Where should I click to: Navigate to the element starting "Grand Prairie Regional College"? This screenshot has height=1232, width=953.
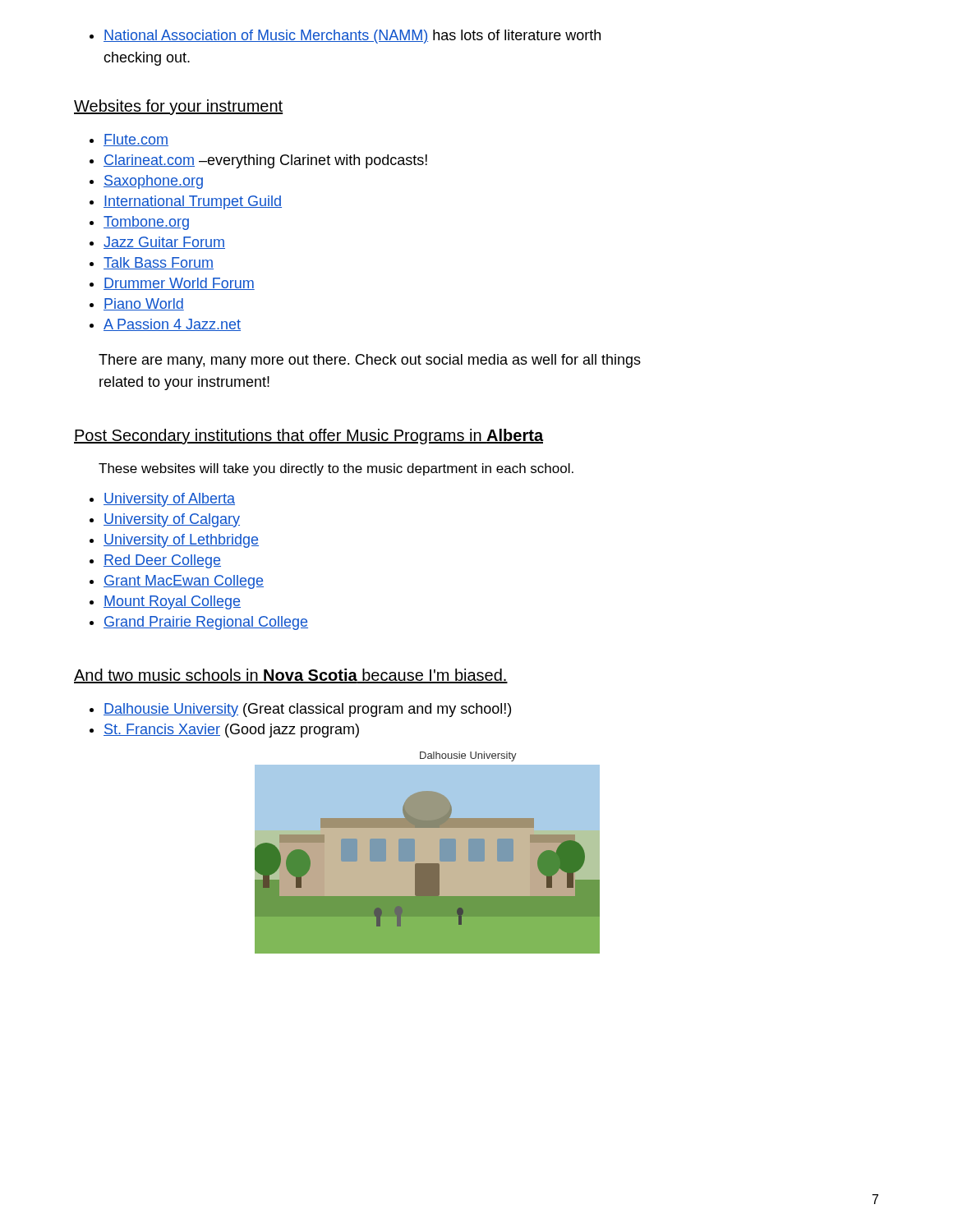pos(199,623)
